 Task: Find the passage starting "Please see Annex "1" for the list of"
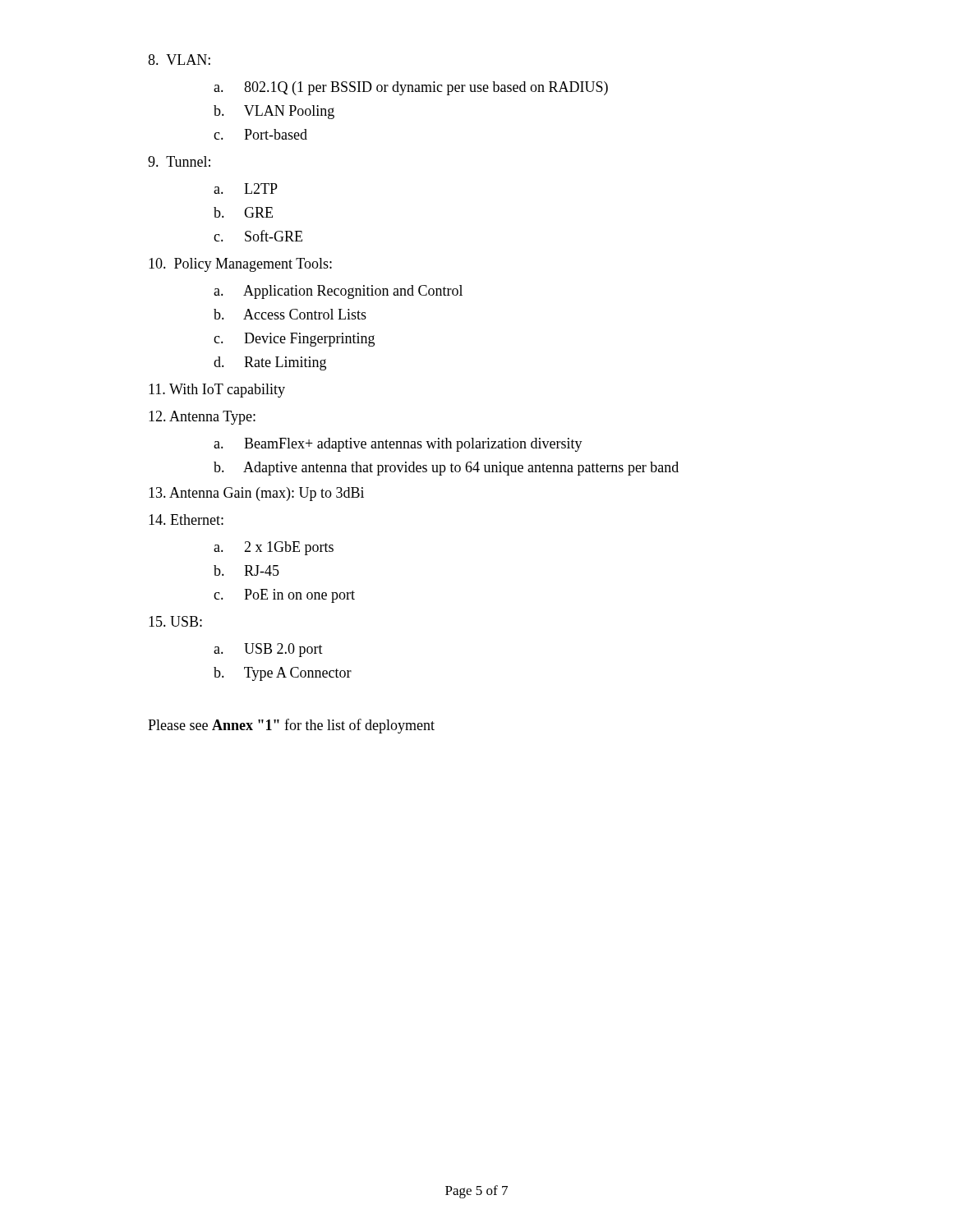pos(291,725)
